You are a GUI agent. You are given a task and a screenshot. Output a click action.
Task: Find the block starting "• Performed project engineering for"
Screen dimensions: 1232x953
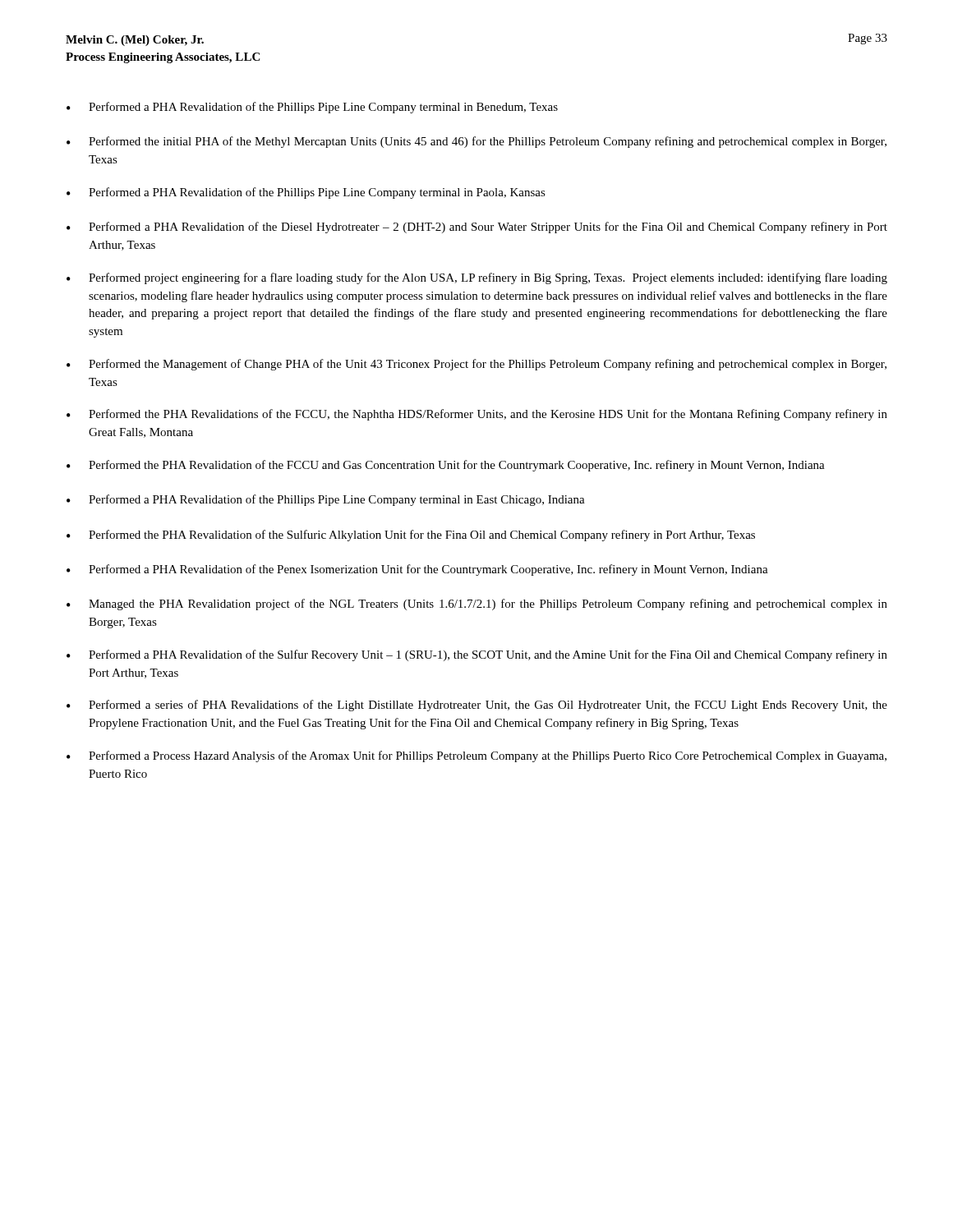point(476,305)
